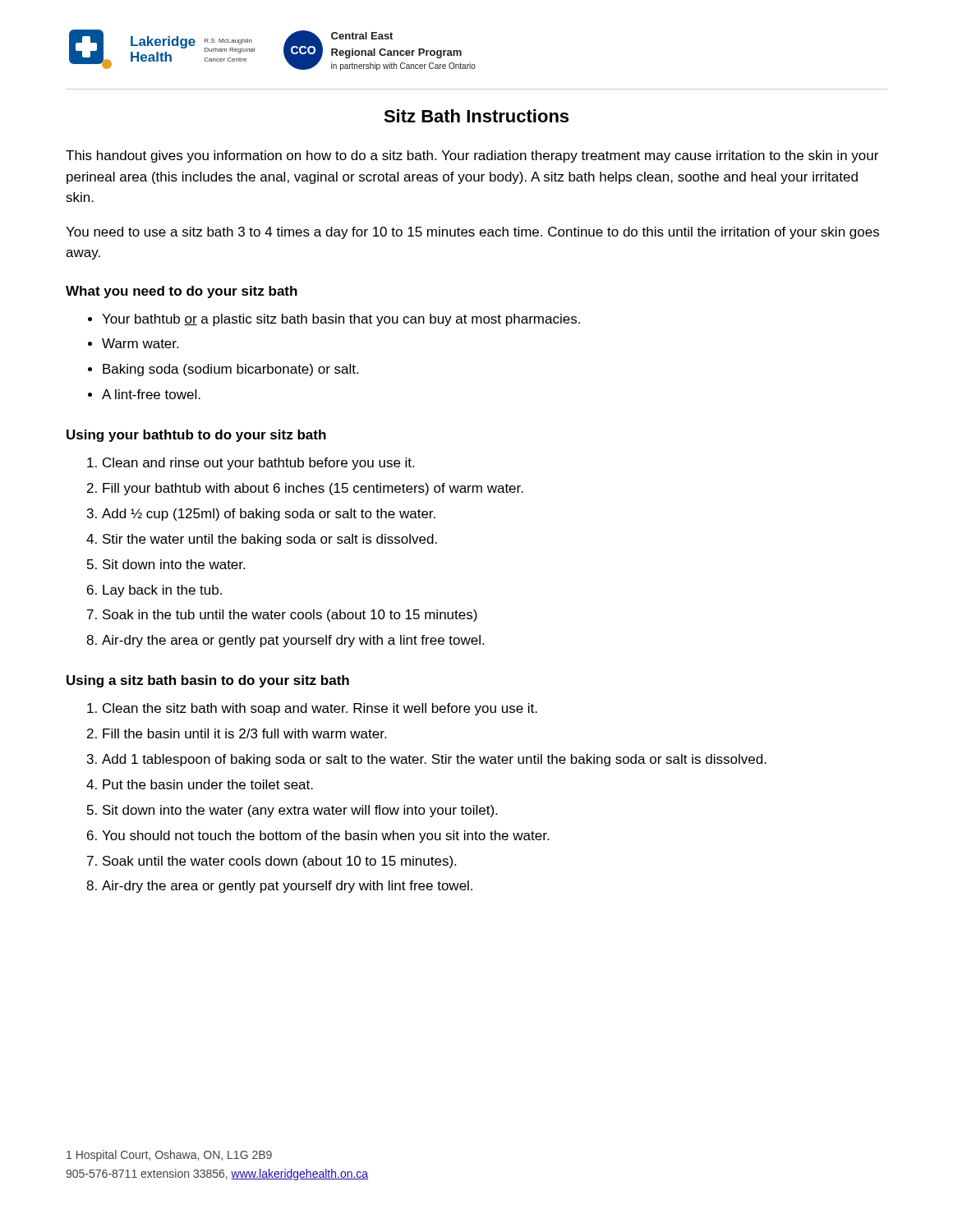The height and width of the screenshot is (1232, 953).
Task: Point to the block beginning "Your bathtub or a plastic sitz bath"
Action: (342, 319)
